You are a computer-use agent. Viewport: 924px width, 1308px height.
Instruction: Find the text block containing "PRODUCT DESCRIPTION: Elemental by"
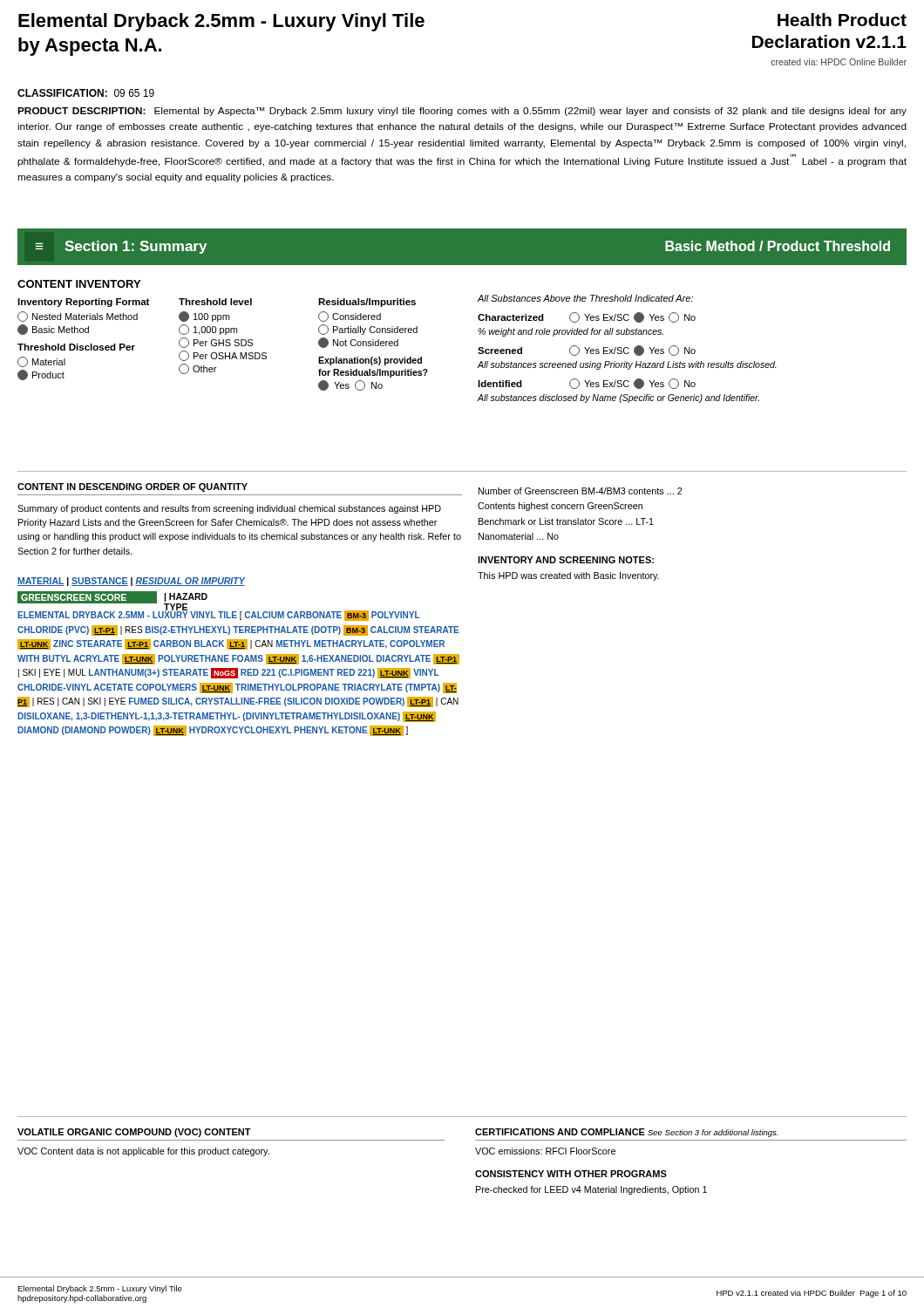click(462, 144)
